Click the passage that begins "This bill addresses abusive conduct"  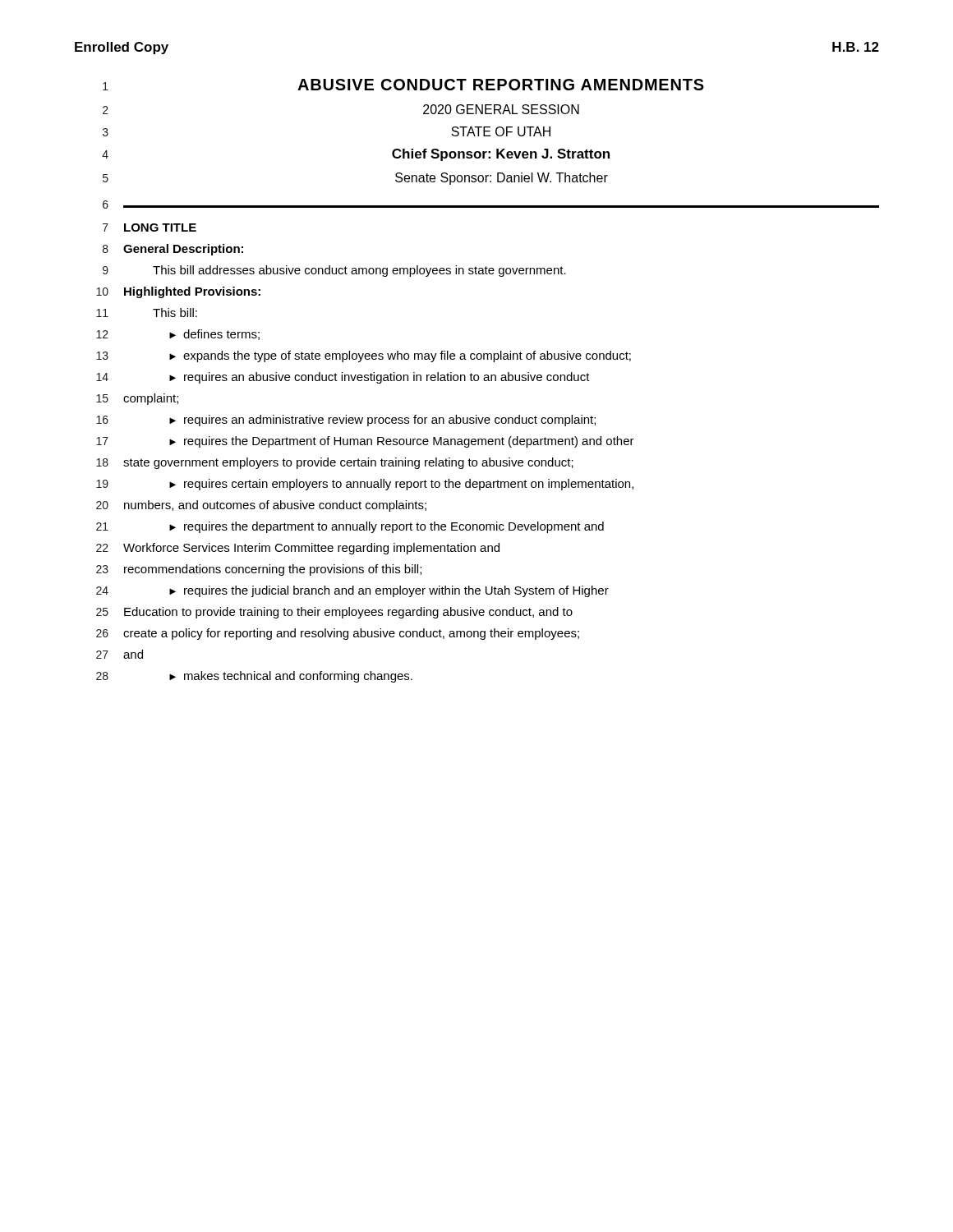point(360,270)
